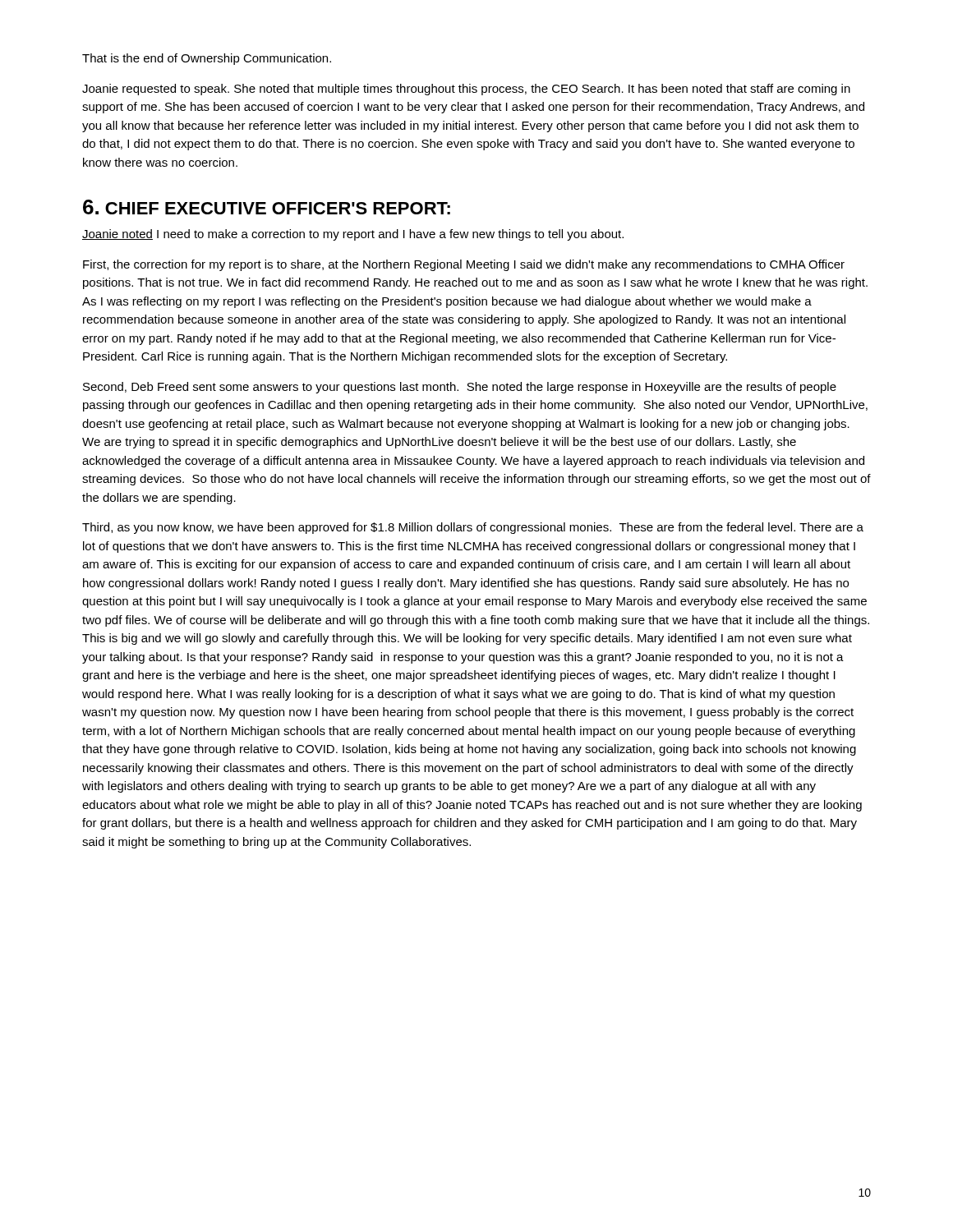The width and height of the screenshot is (953, 1232).
Task: Select the text block containing "Joanie requested to"
Action: [x=474, y=125]
